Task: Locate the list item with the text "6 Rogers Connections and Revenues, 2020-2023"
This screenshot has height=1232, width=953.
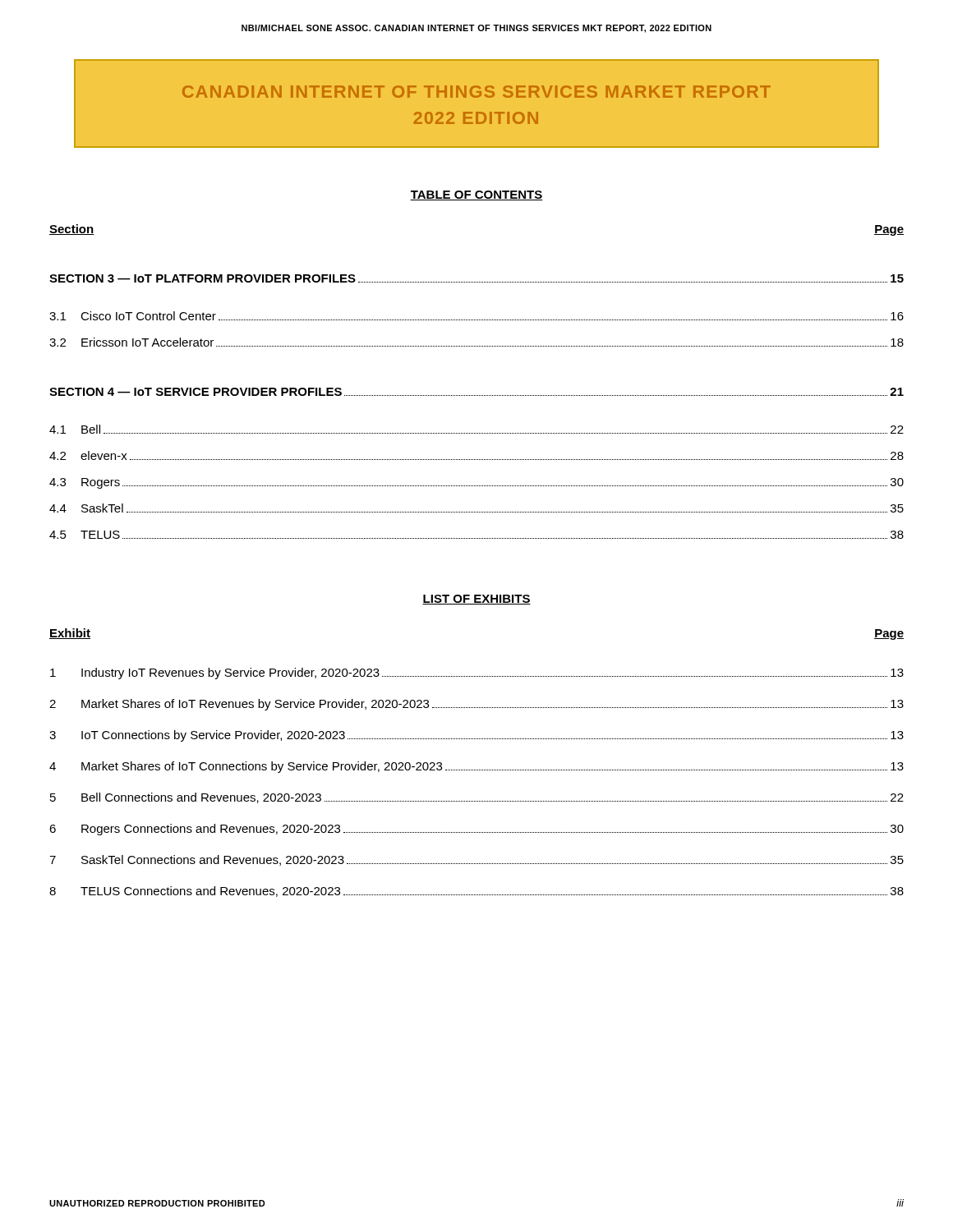Action: (x=476, y=828)
